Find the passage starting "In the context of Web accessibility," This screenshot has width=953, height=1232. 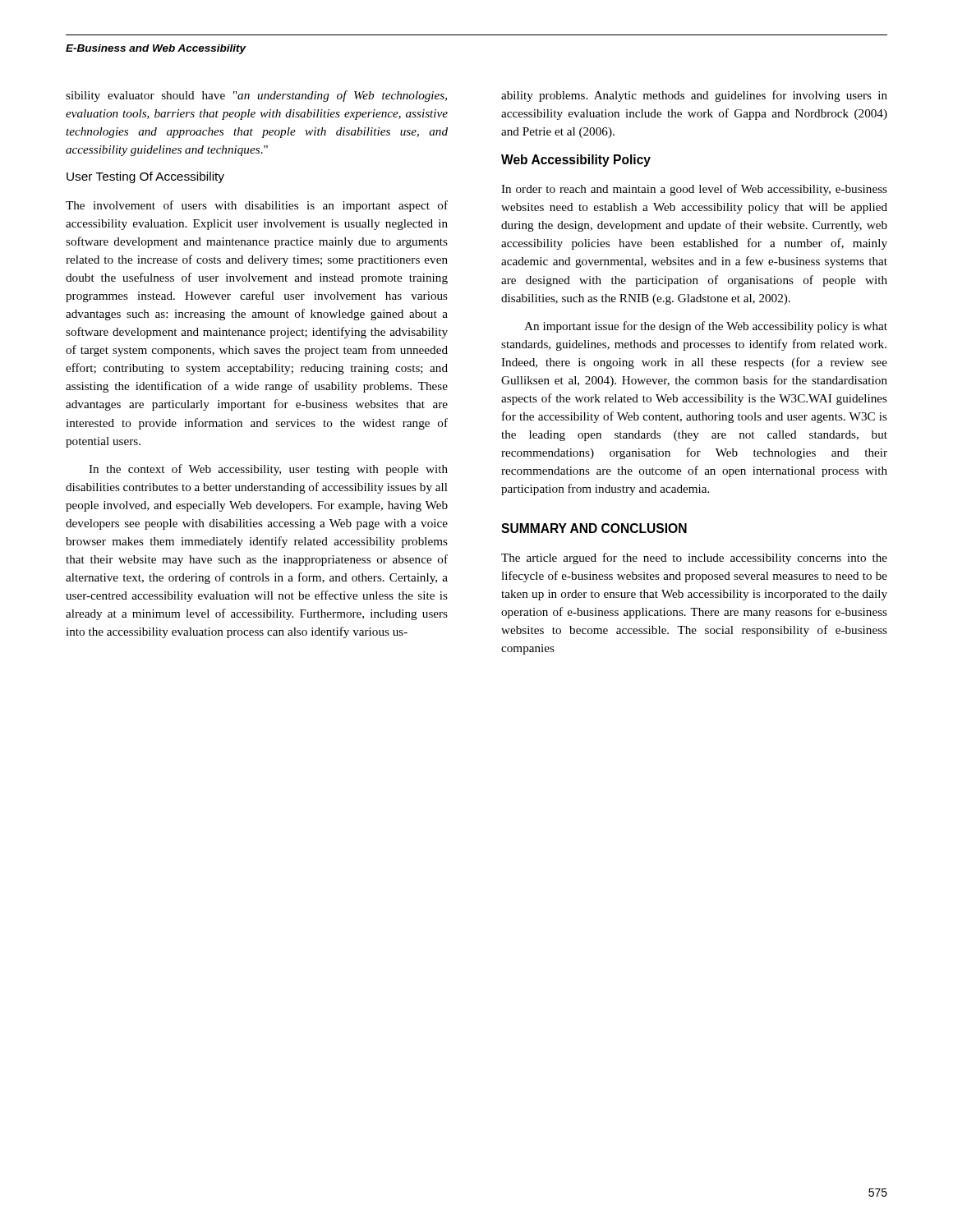tap(257, 550)
